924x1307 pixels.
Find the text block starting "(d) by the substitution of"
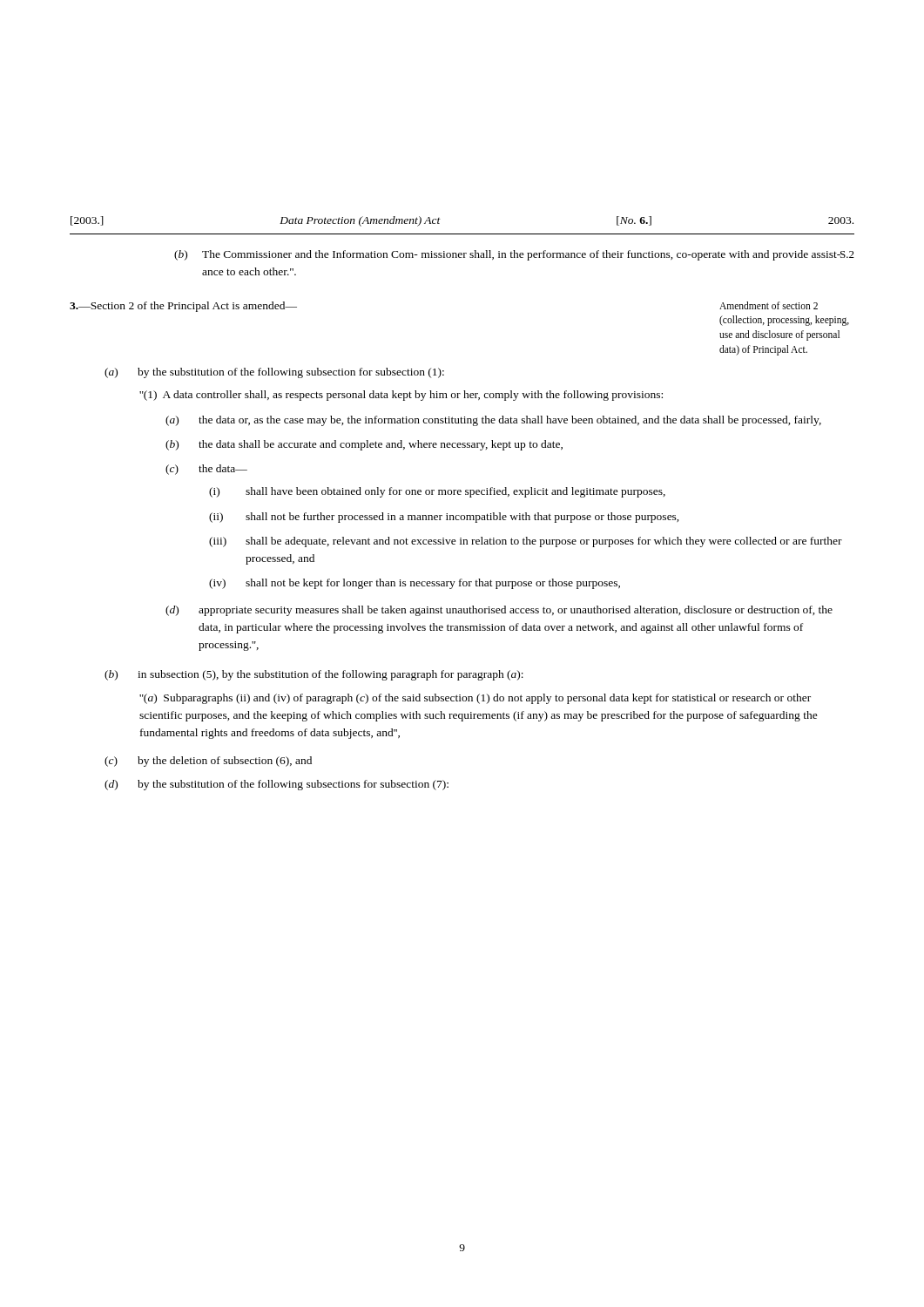coord(277,785)
